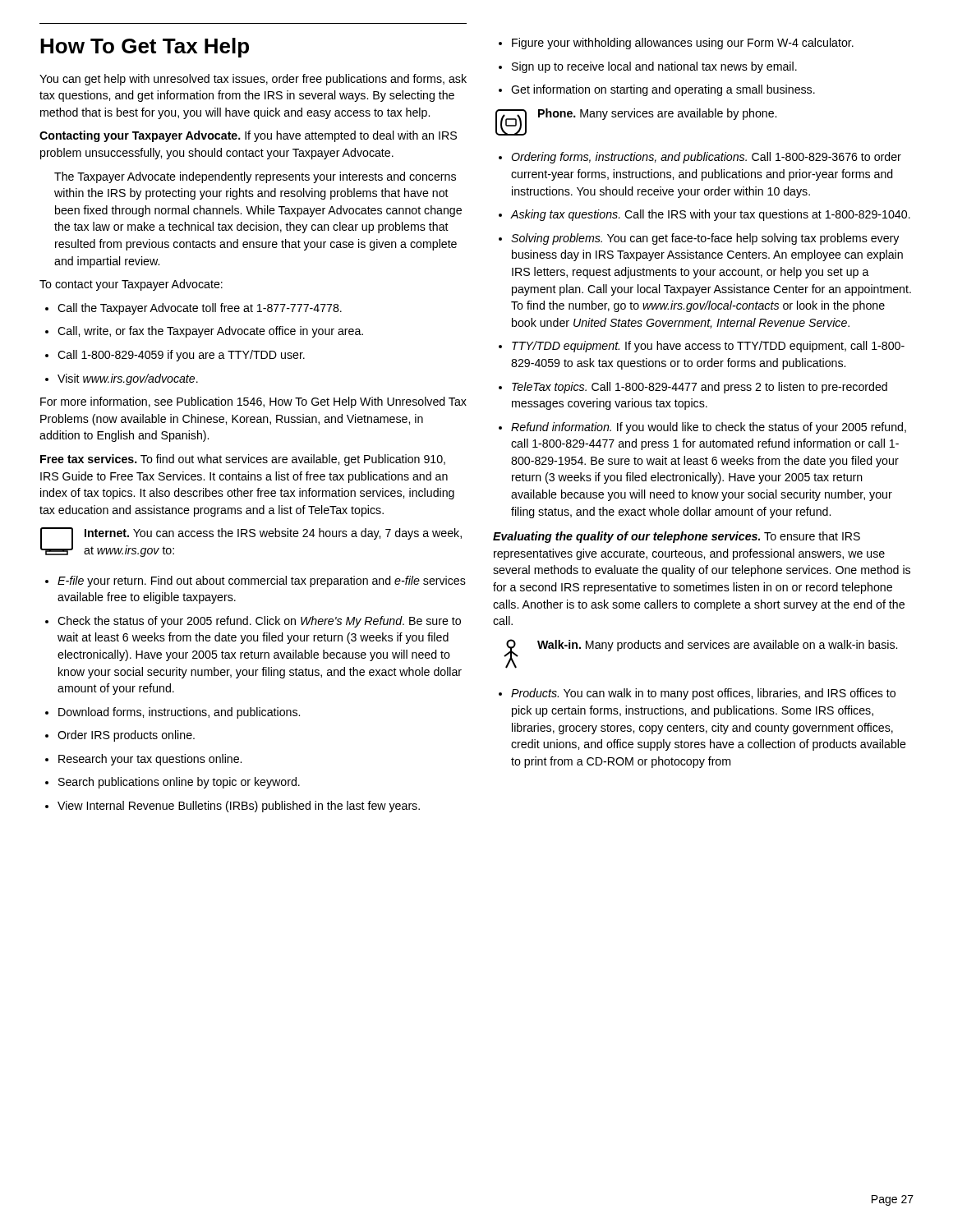953x1232 pixels.
Task: Locate the text block that says "Phone. Many services are"
Action: [x=725, y=113]
